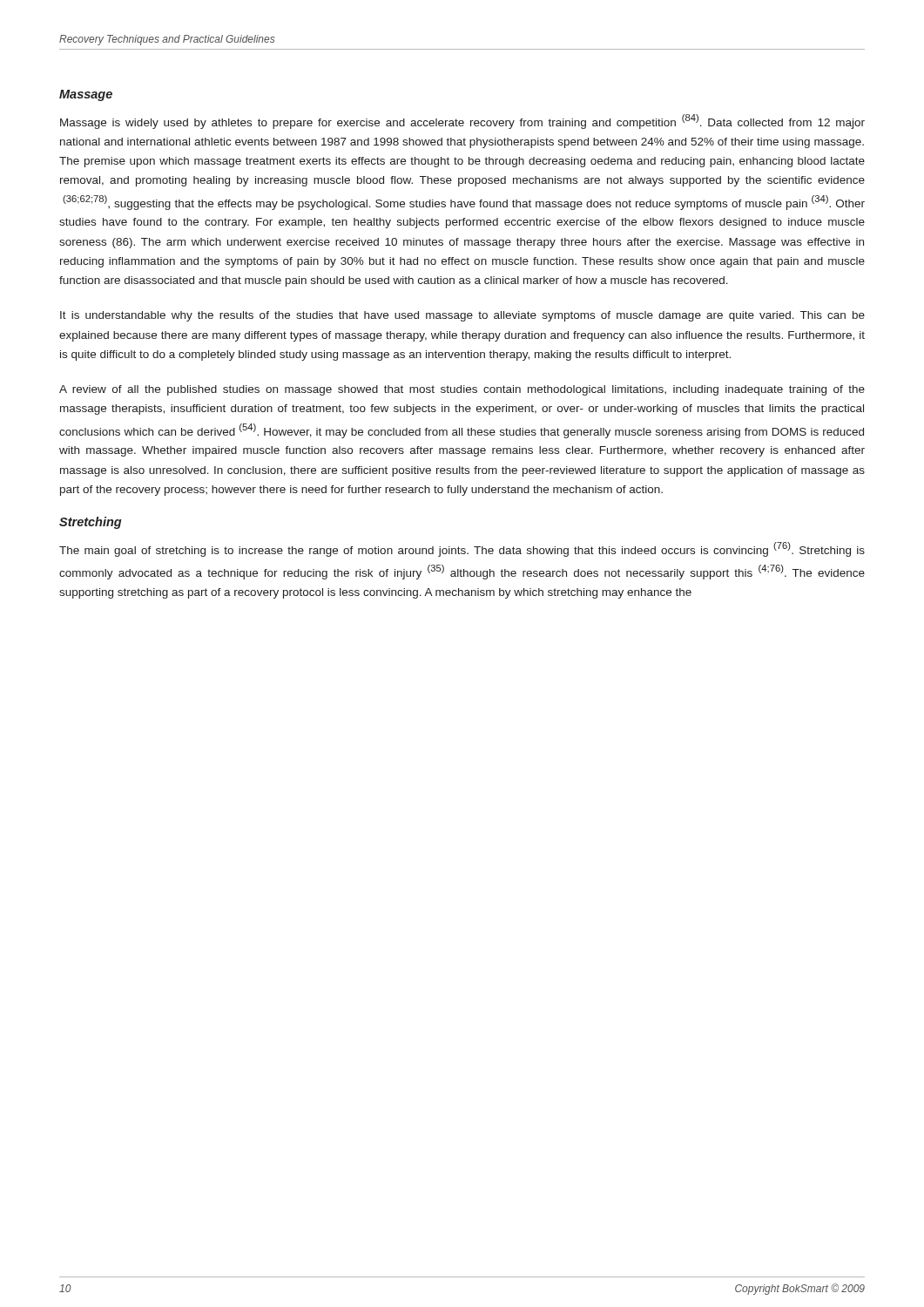
Task: Select the text block that says "The main goal of"
Action: tap(462, 569)
